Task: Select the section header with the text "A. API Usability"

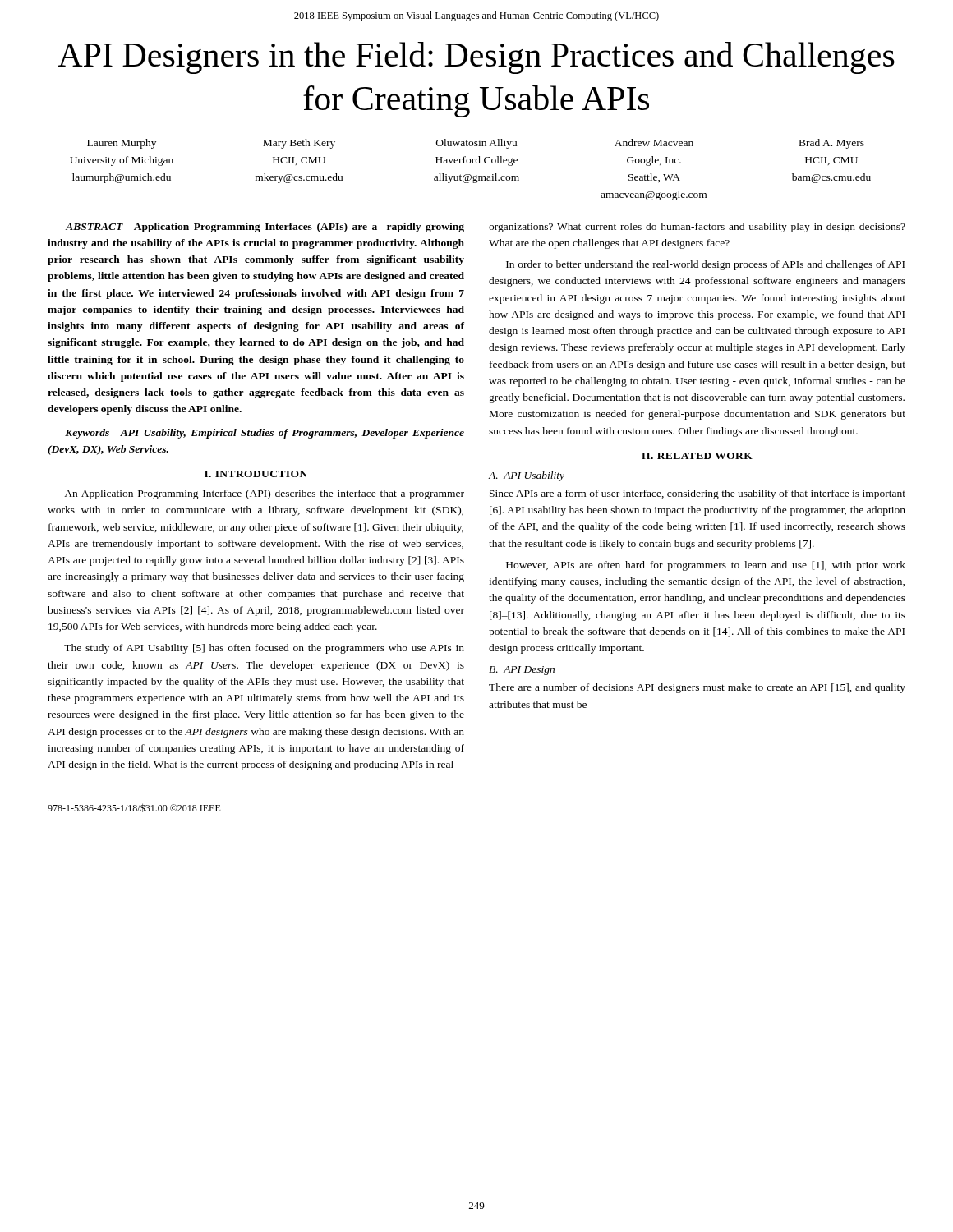Action: [527, 475]
